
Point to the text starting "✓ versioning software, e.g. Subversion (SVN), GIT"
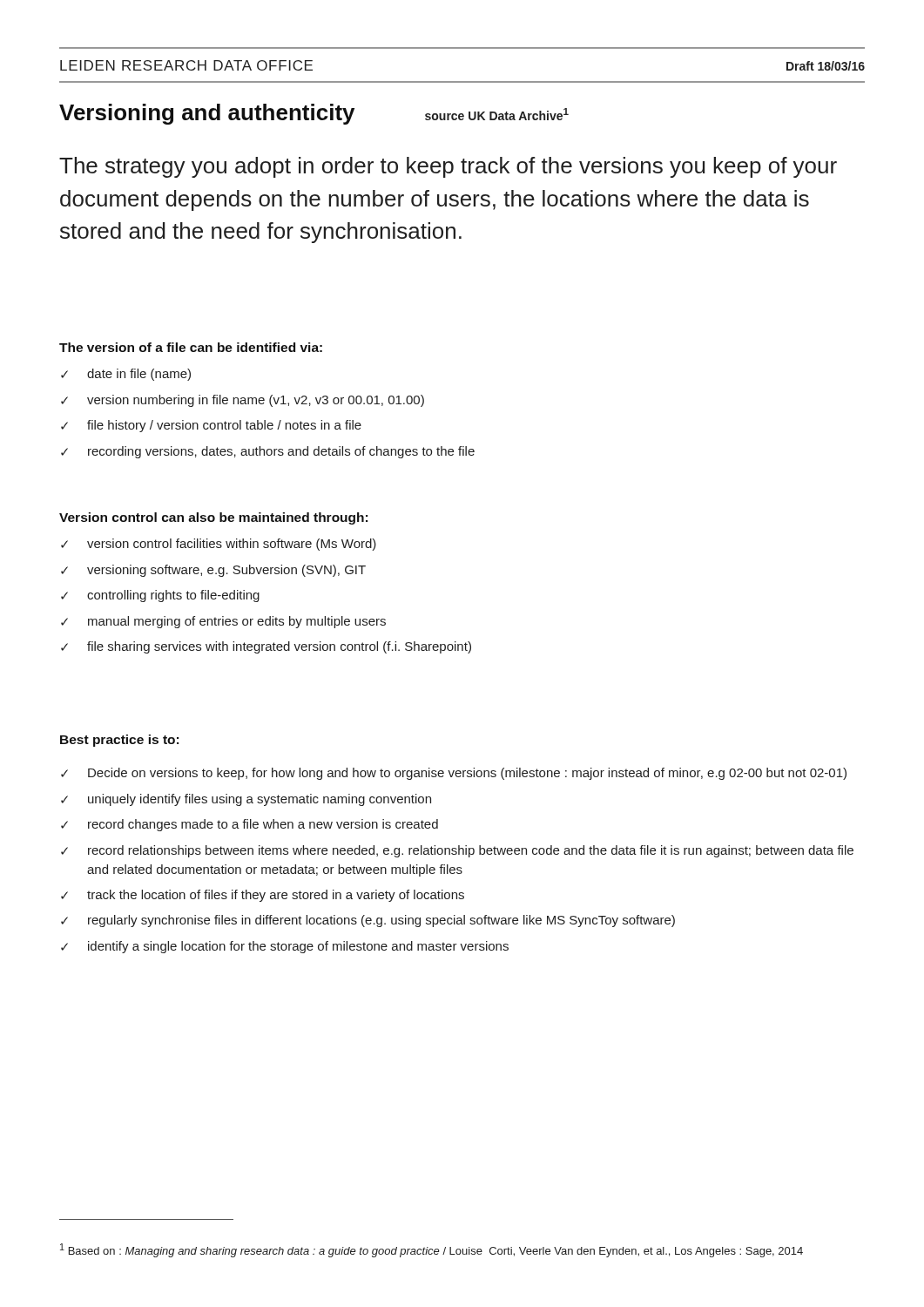click(x=213, y=571)
